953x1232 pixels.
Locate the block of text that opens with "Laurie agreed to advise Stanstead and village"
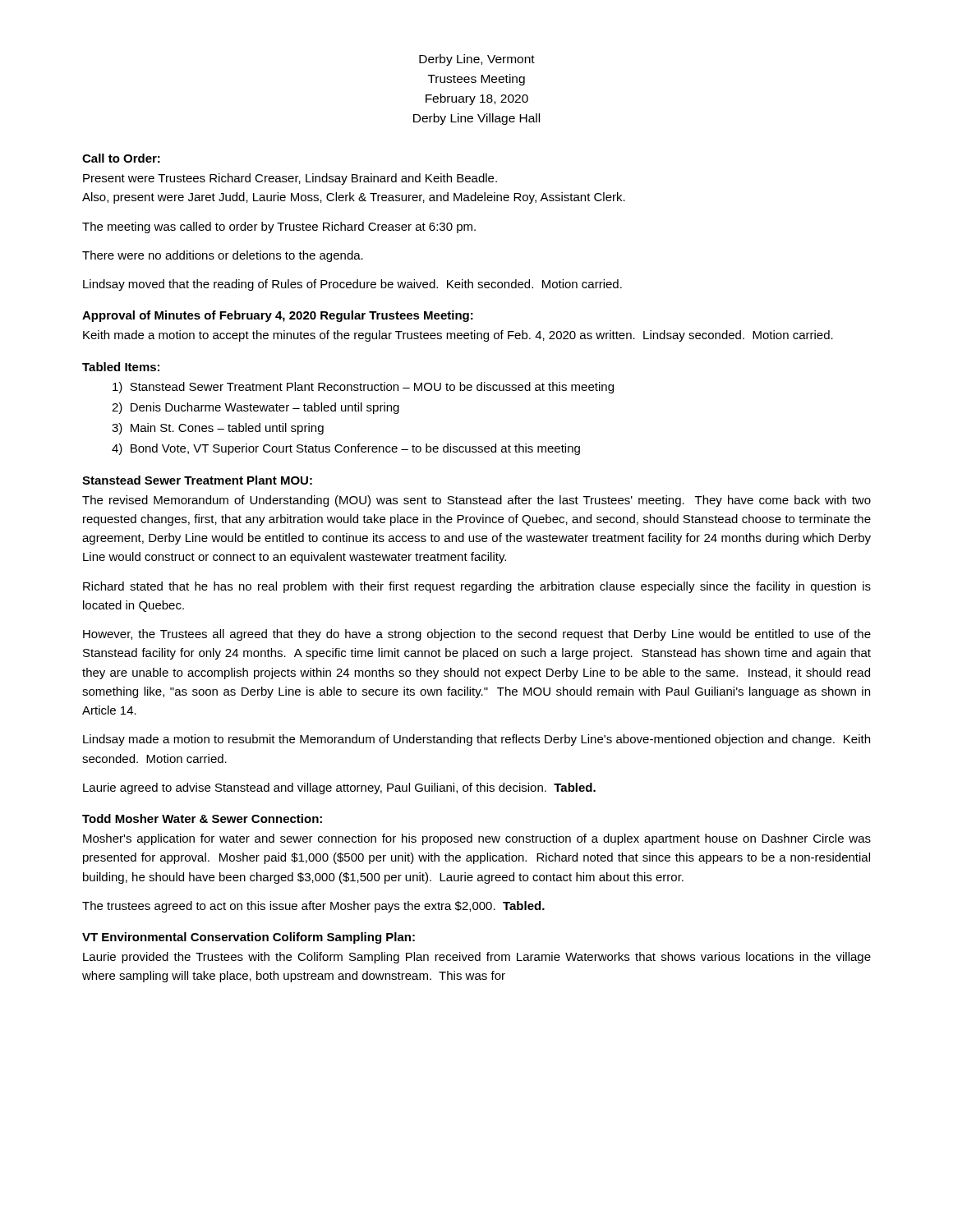(x=339, y=787)
